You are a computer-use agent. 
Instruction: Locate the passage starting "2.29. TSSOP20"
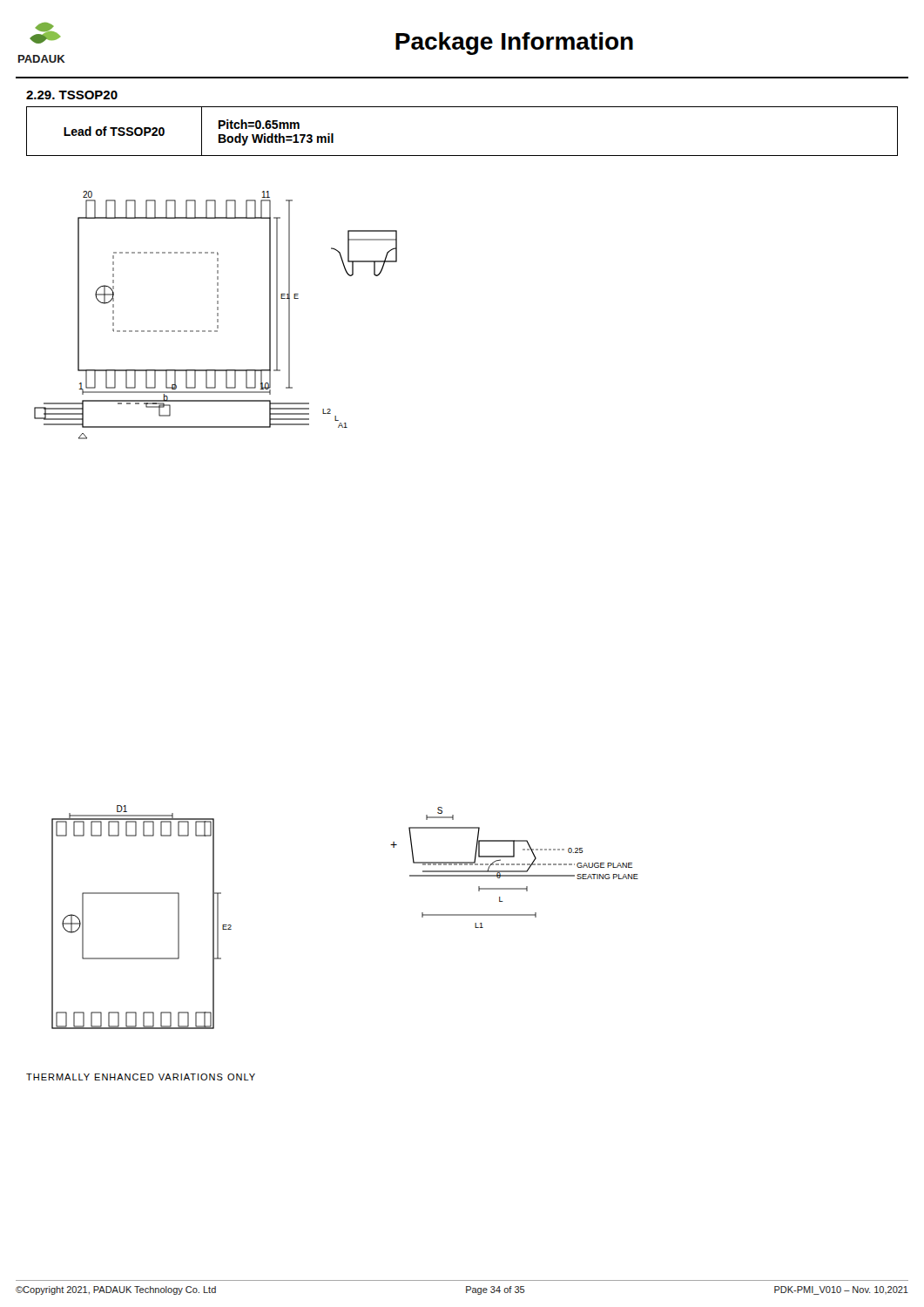[72, 95]
